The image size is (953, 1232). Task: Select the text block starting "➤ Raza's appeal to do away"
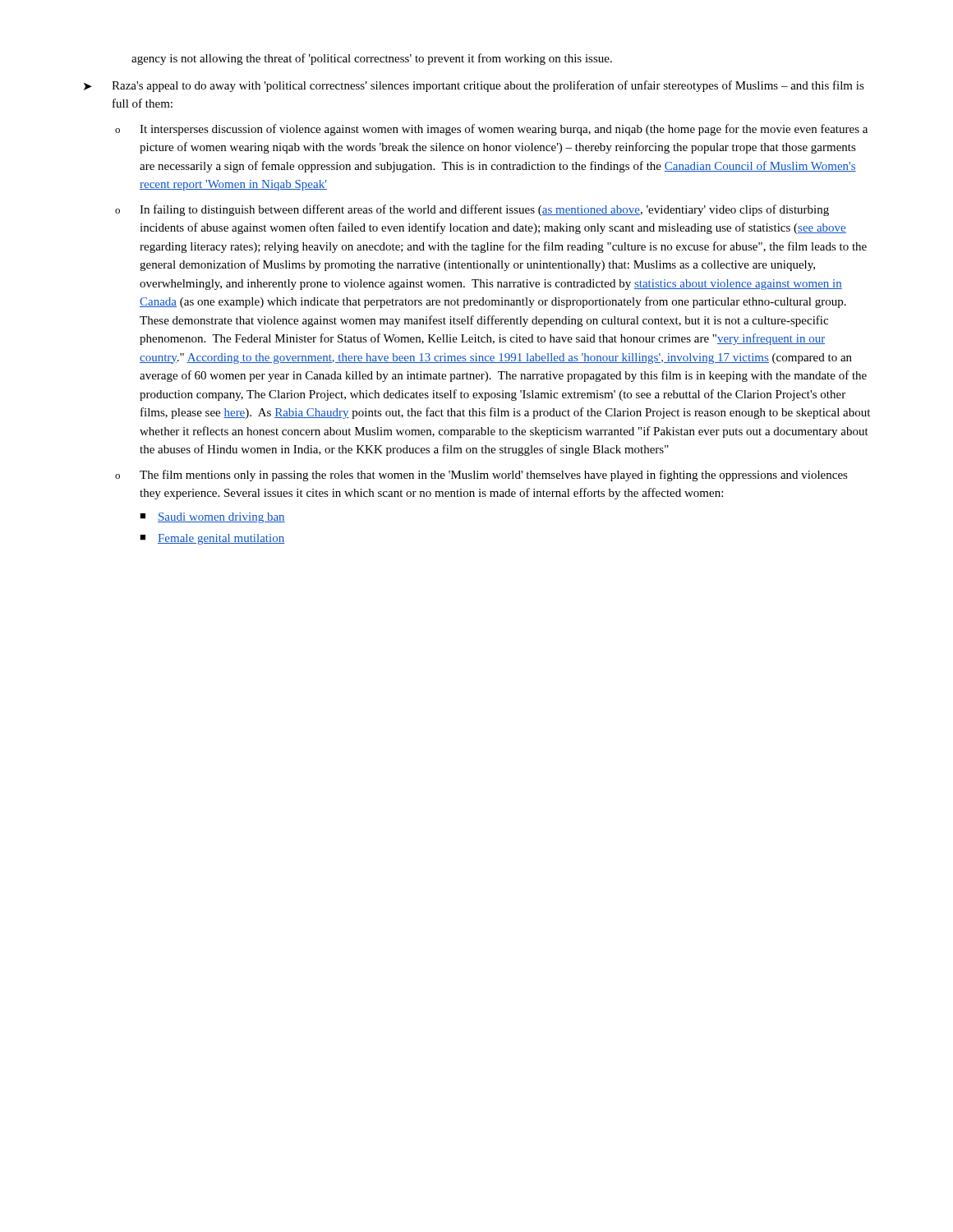[x=476, y=94]
